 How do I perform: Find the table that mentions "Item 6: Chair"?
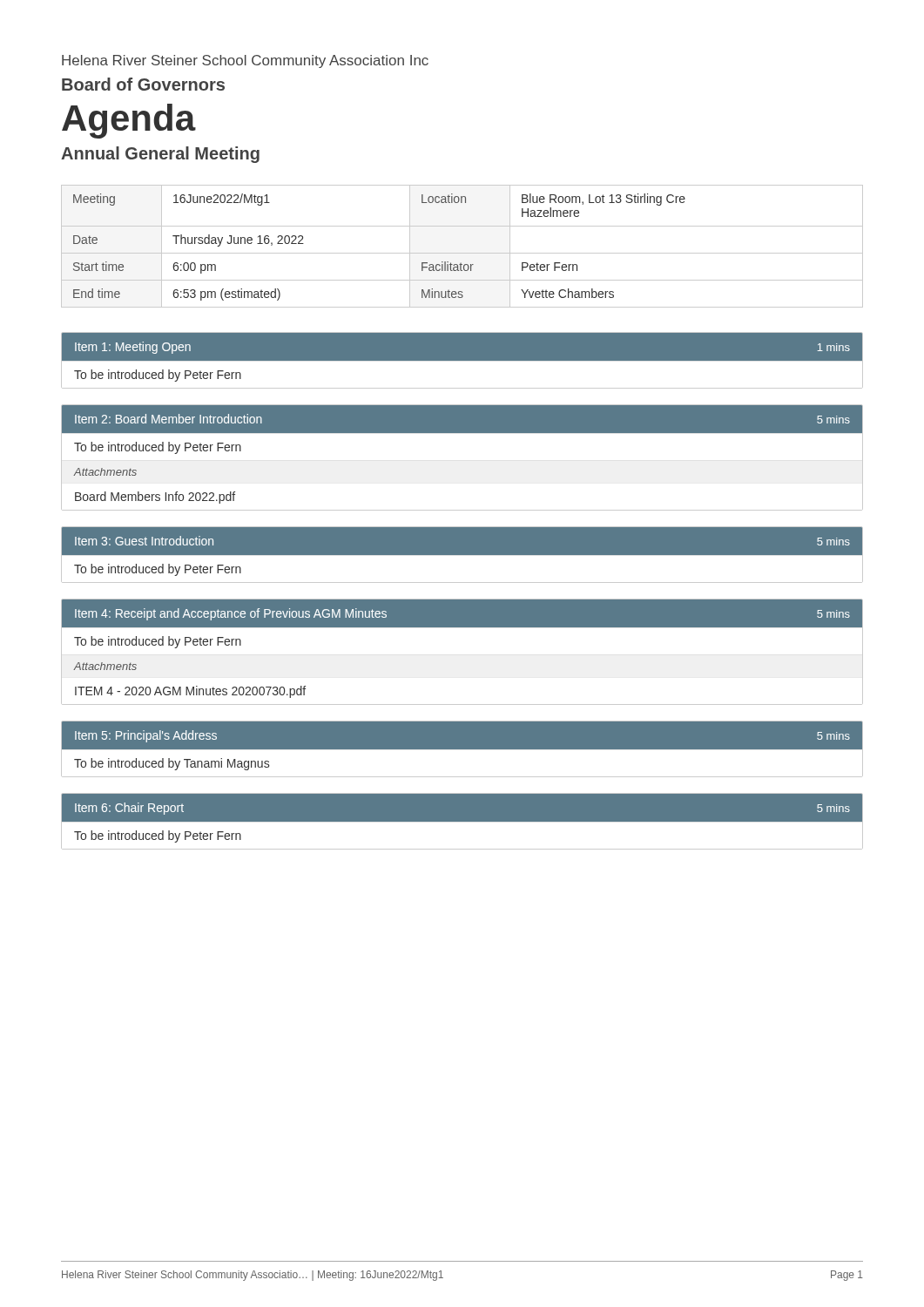(x=462, y=821)
